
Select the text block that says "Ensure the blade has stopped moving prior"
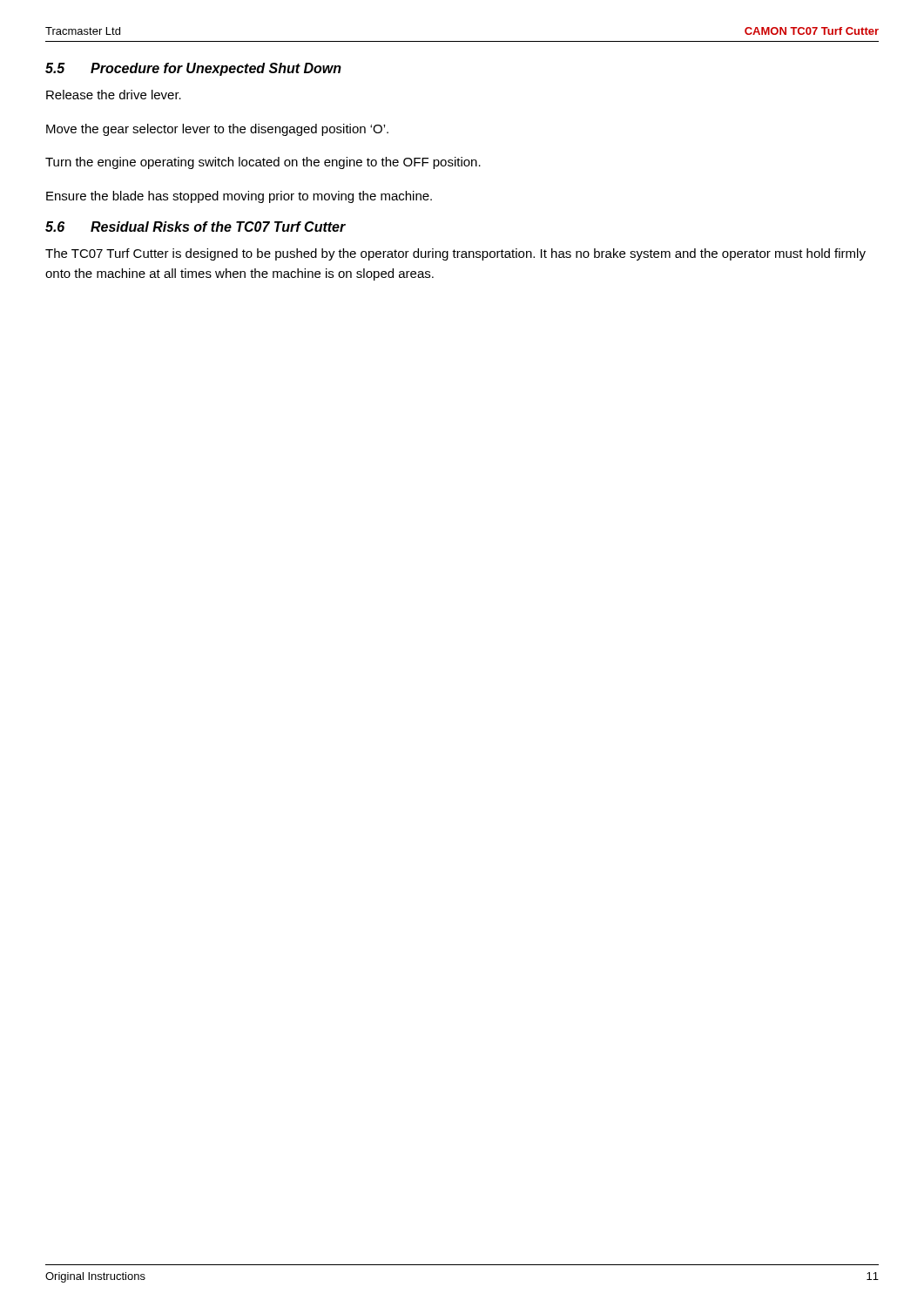(239, 195)
